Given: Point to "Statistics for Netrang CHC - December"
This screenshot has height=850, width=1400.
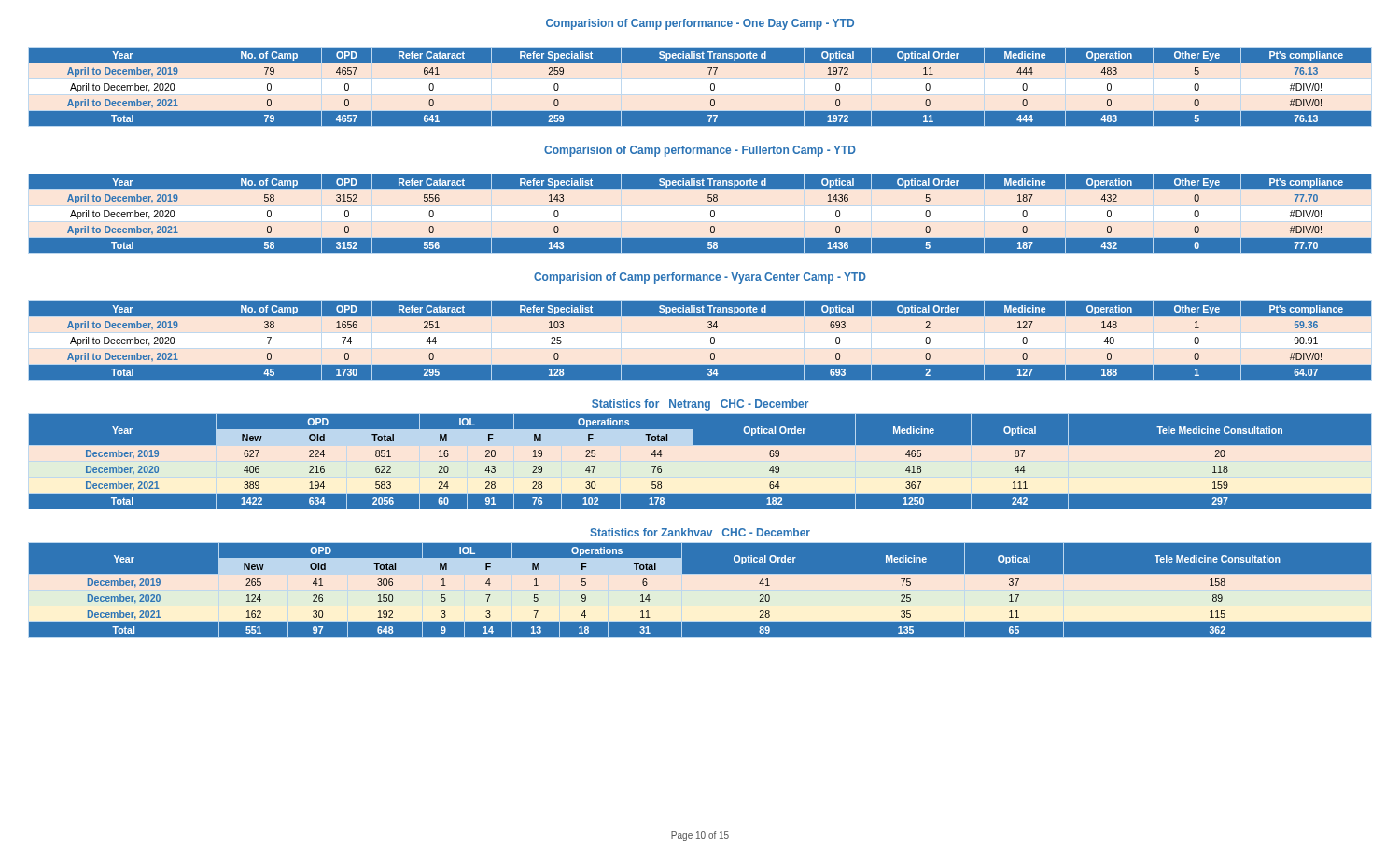Looking at the screenshot, I should (x=700, y=404).
